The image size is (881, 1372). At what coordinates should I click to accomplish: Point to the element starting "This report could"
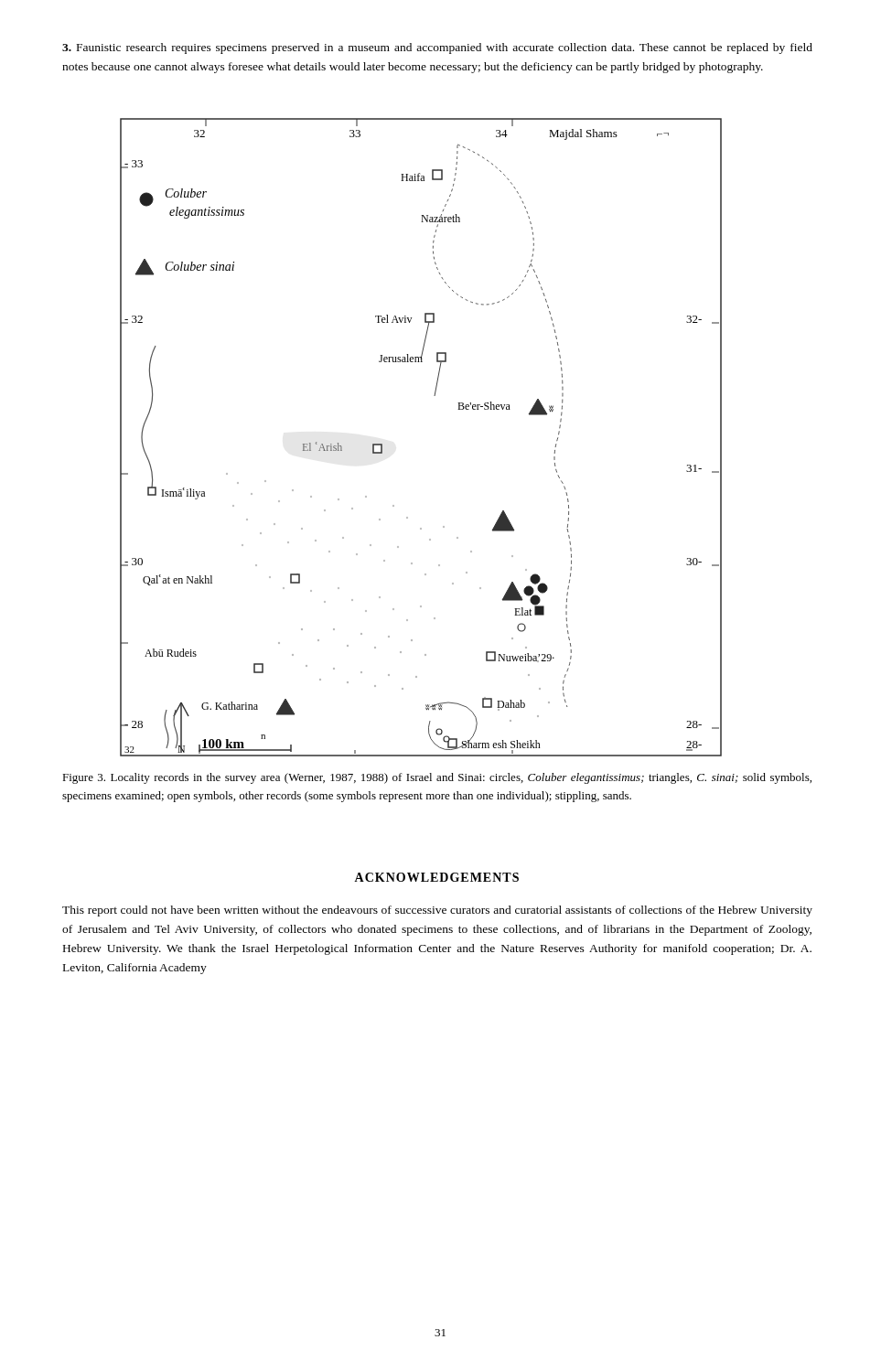pos(437,938)
